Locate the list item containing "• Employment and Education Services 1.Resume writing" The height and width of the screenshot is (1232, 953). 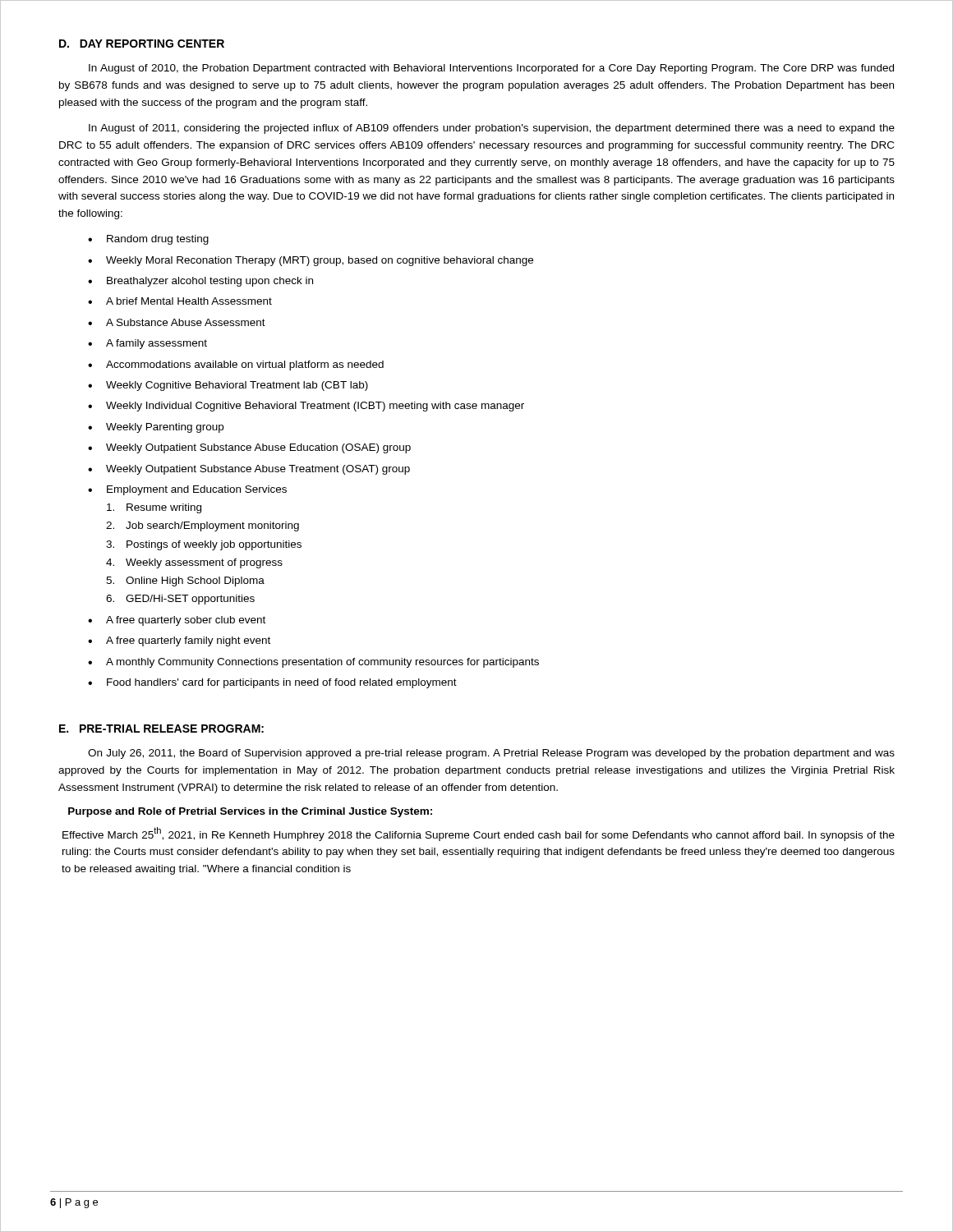[187, 490]
